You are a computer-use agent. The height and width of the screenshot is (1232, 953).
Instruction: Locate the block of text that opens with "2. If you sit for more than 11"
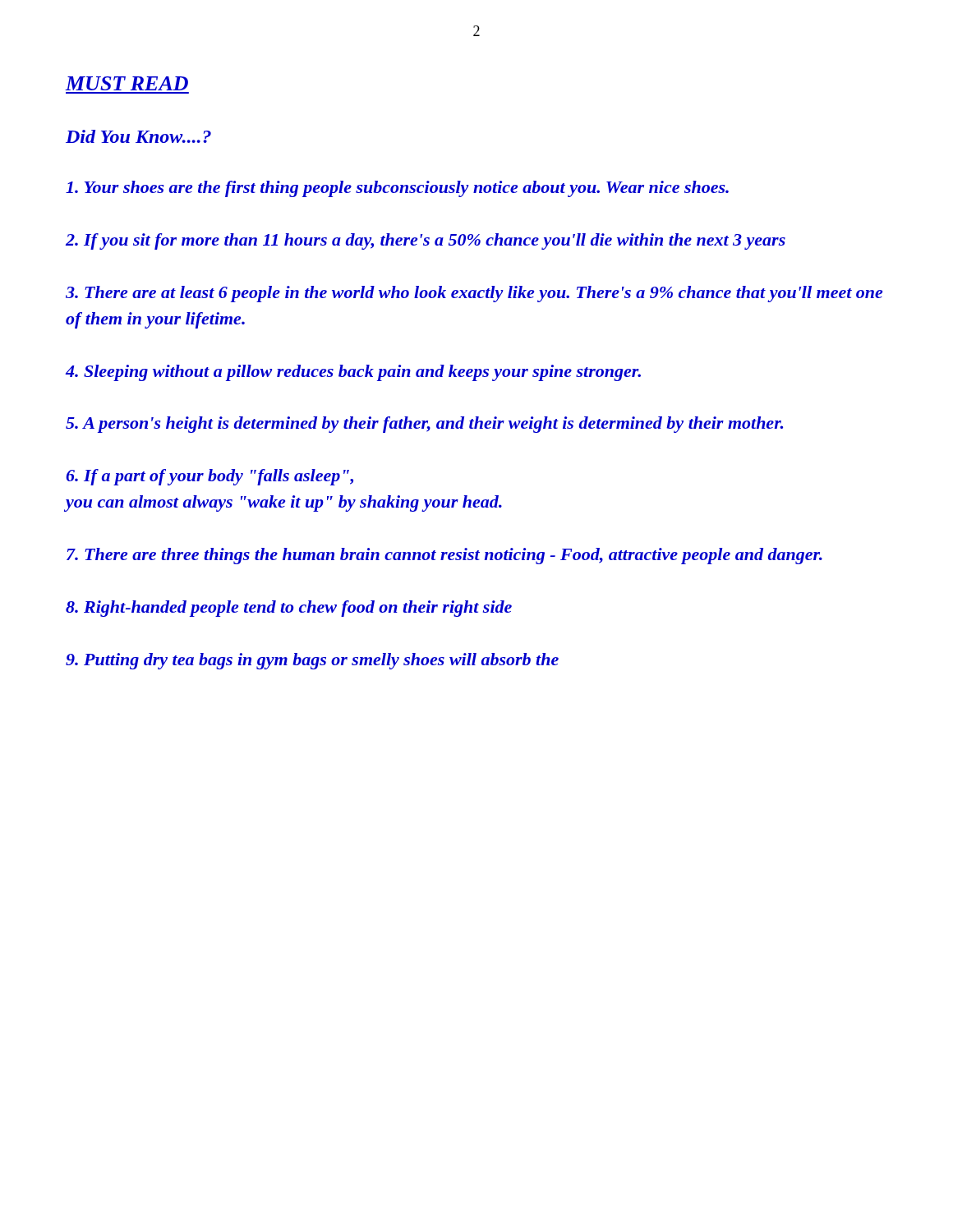click(x=426, y=239)
